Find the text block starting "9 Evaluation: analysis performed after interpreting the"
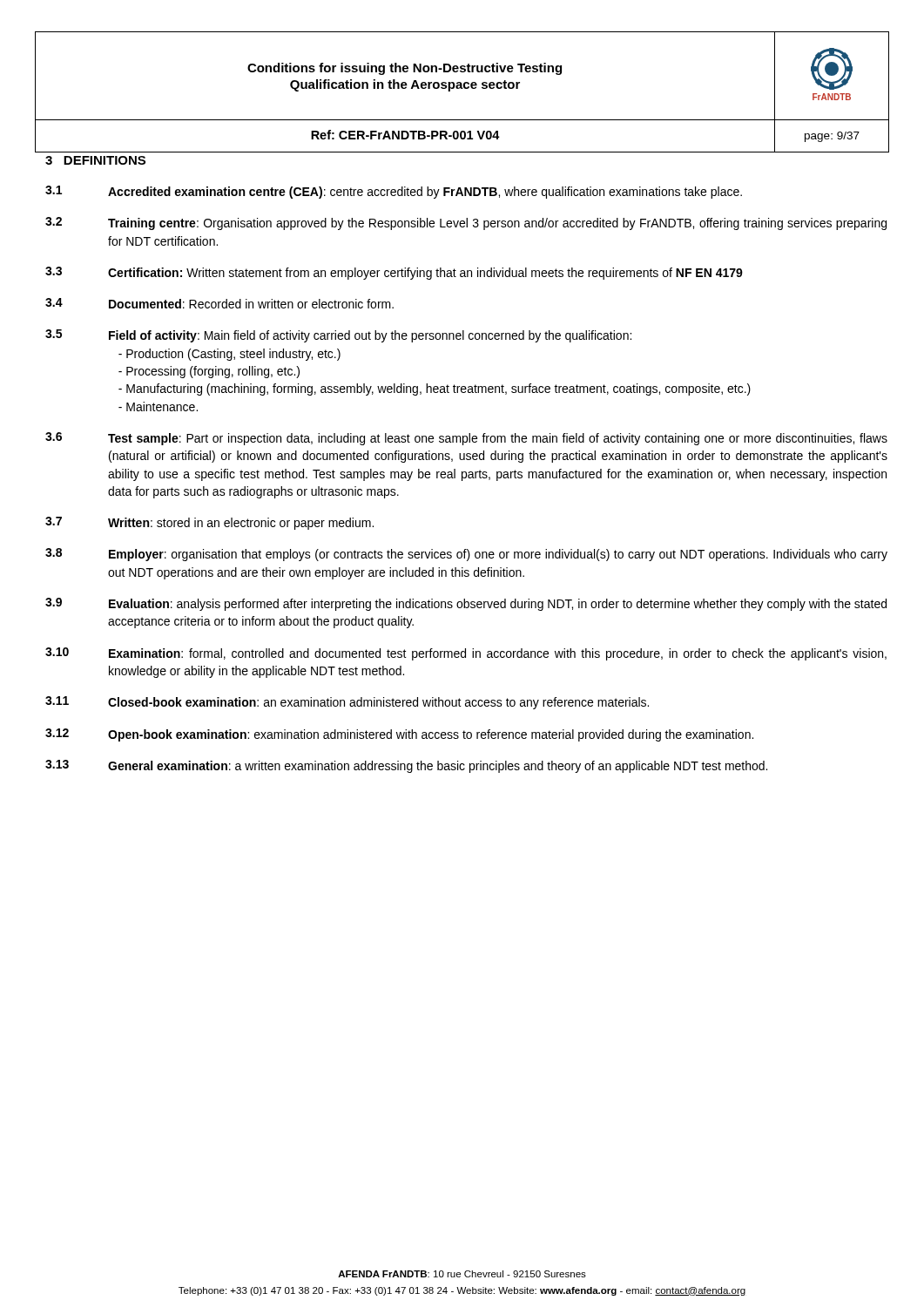Viewport: 924px width, 1307px height. pos(466,613)
